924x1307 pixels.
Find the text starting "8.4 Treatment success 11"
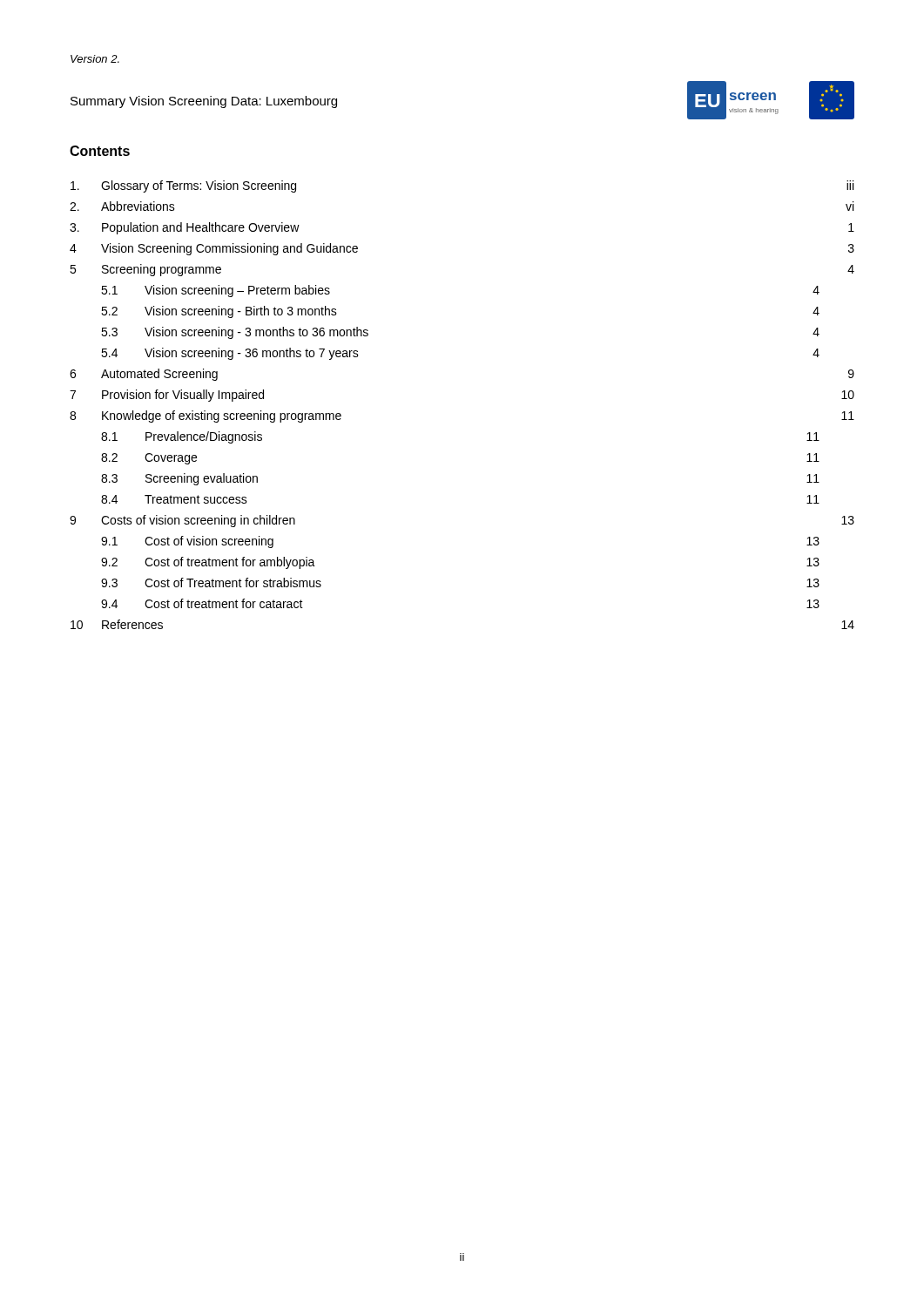pos(195,499)
